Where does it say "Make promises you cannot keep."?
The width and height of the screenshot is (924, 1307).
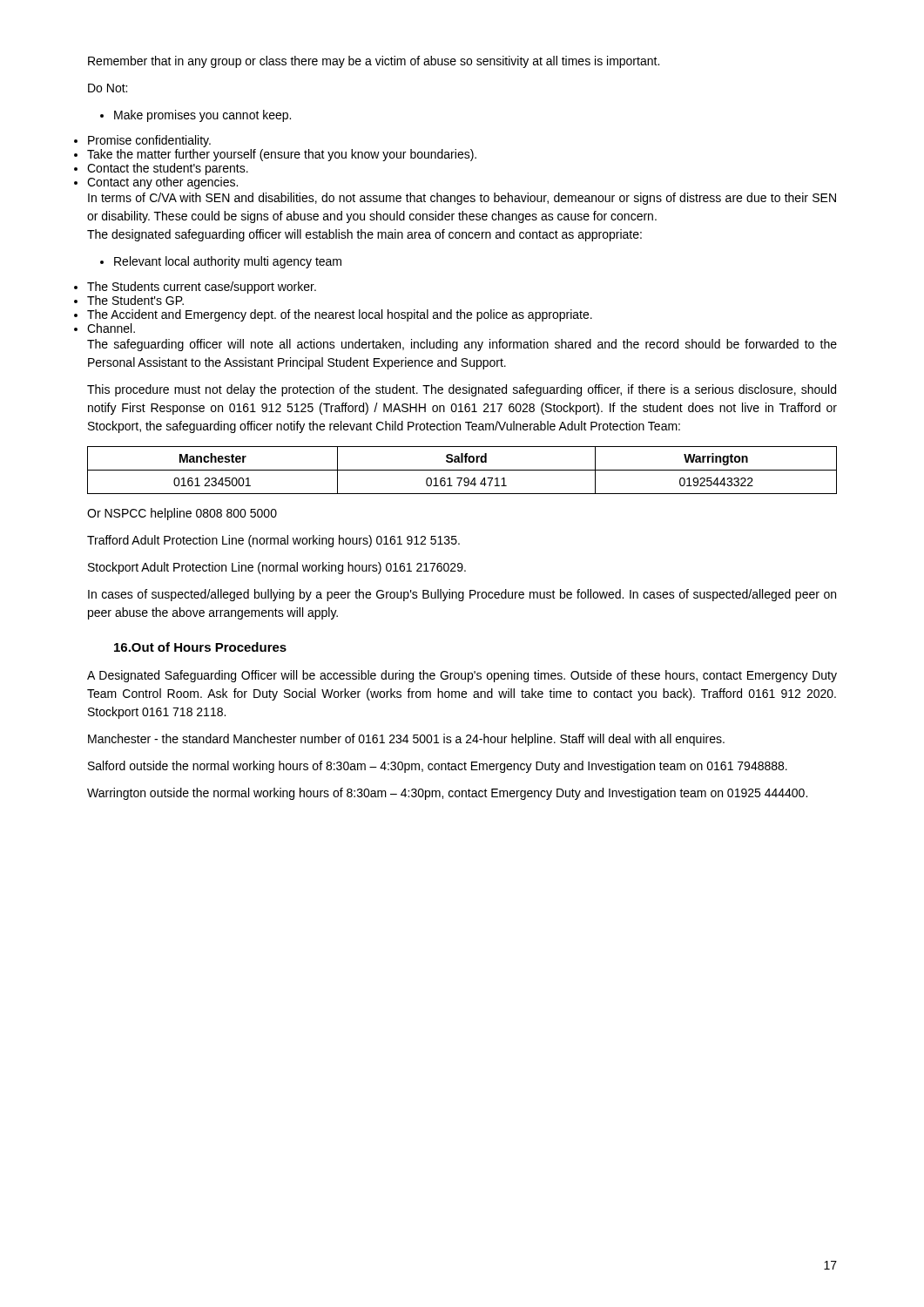pos(196,116)
